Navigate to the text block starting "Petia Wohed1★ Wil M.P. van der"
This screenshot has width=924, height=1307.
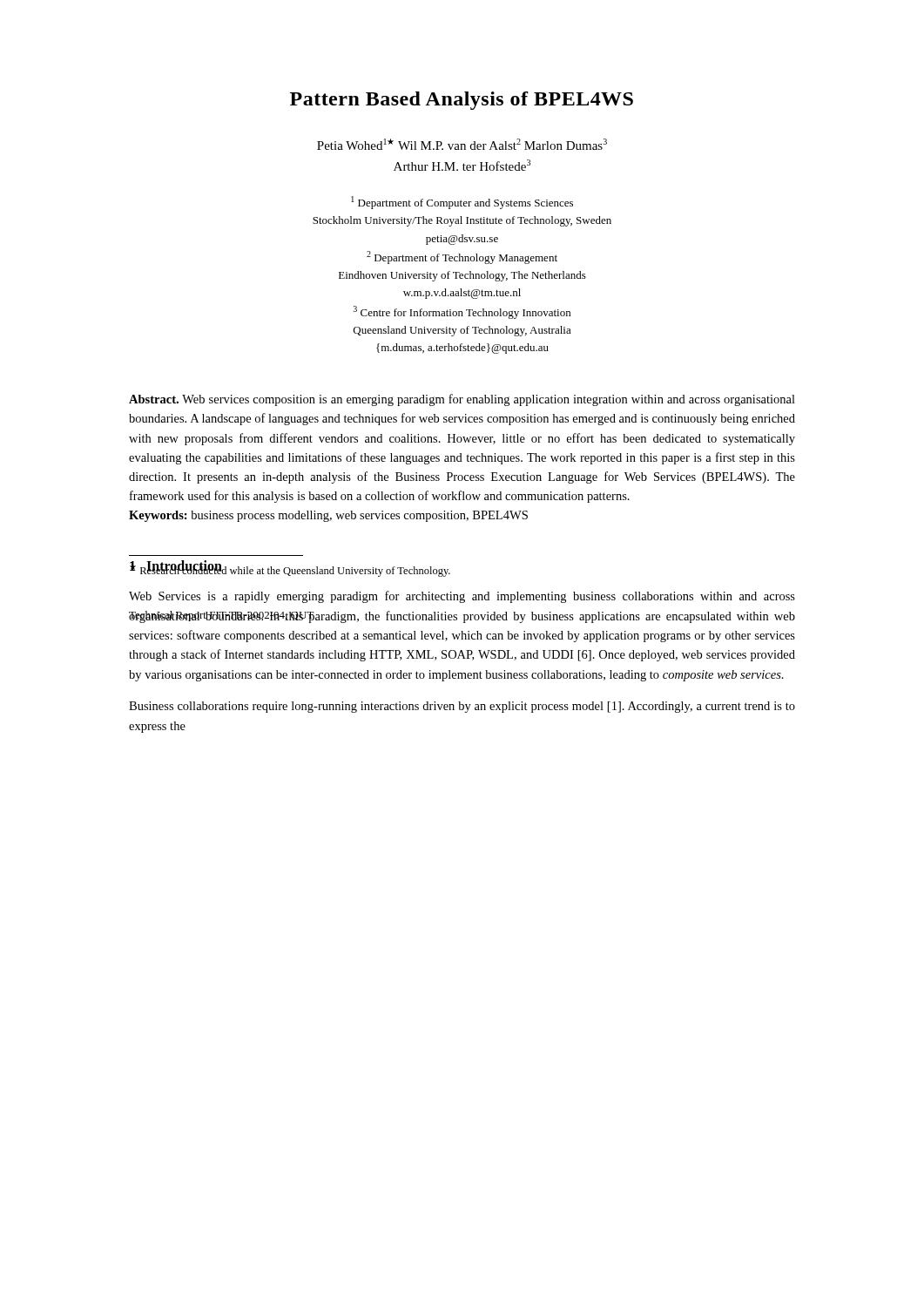462,155
